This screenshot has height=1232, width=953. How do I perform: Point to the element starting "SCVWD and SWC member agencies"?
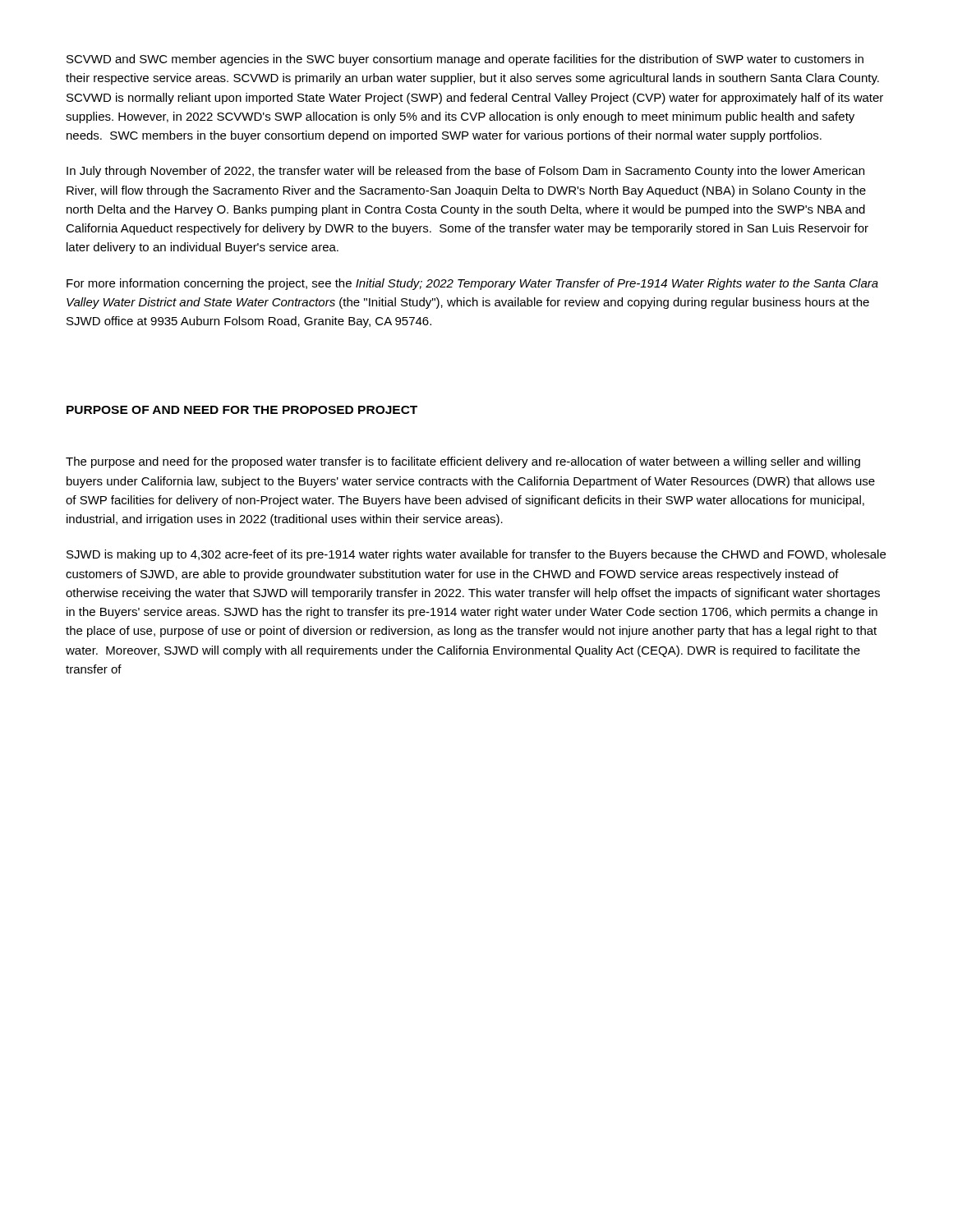pos(475,97)
